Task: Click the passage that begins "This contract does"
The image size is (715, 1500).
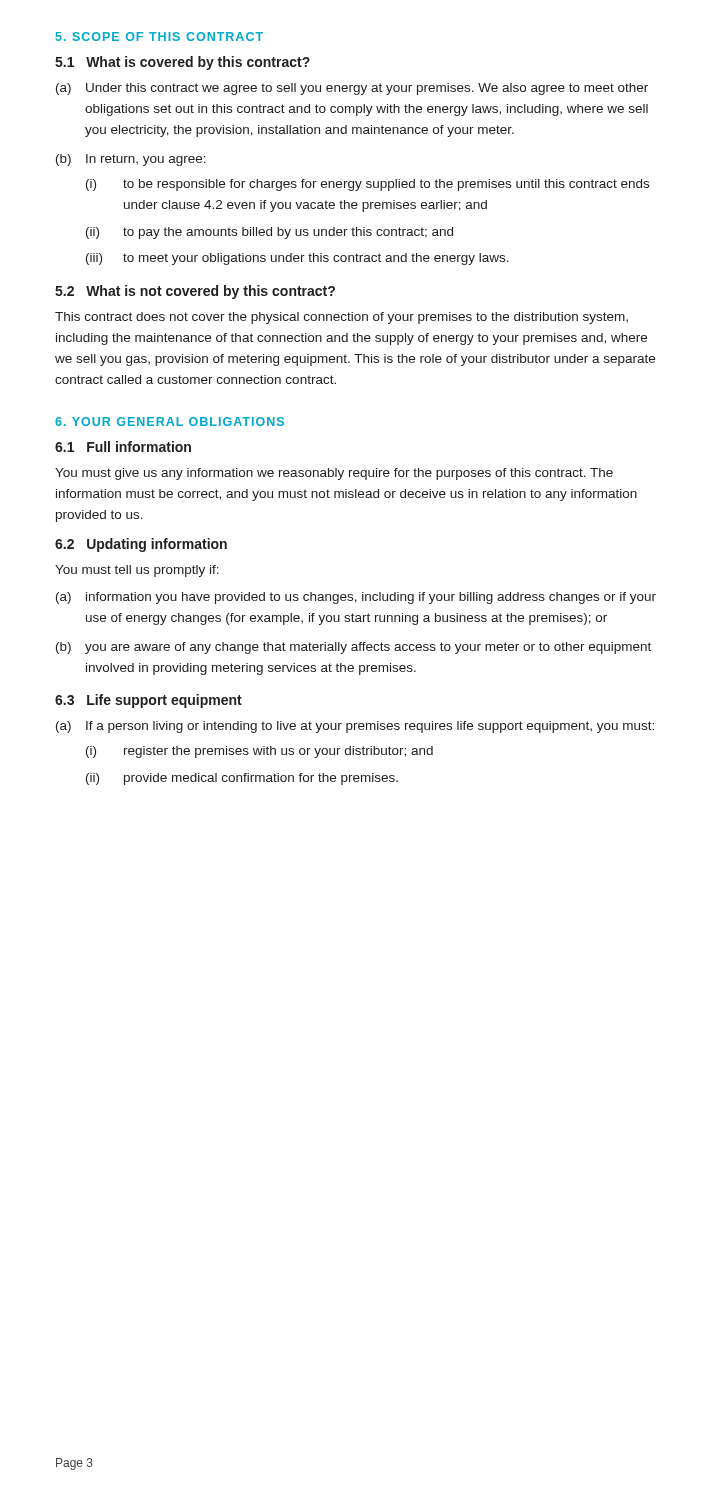Action: point(355,348)
